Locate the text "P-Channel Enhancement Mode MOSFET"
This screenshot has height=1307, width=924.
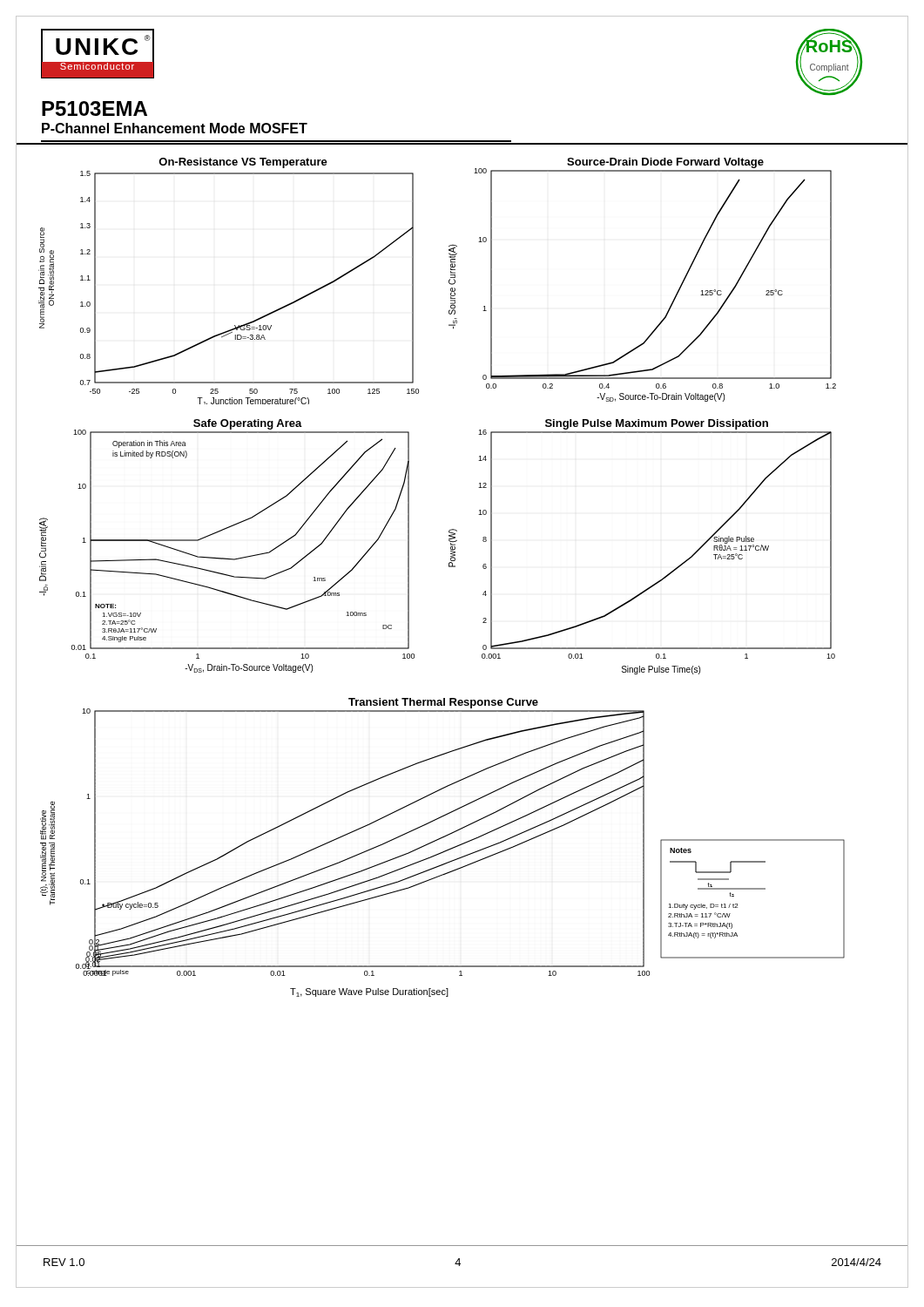174,129
